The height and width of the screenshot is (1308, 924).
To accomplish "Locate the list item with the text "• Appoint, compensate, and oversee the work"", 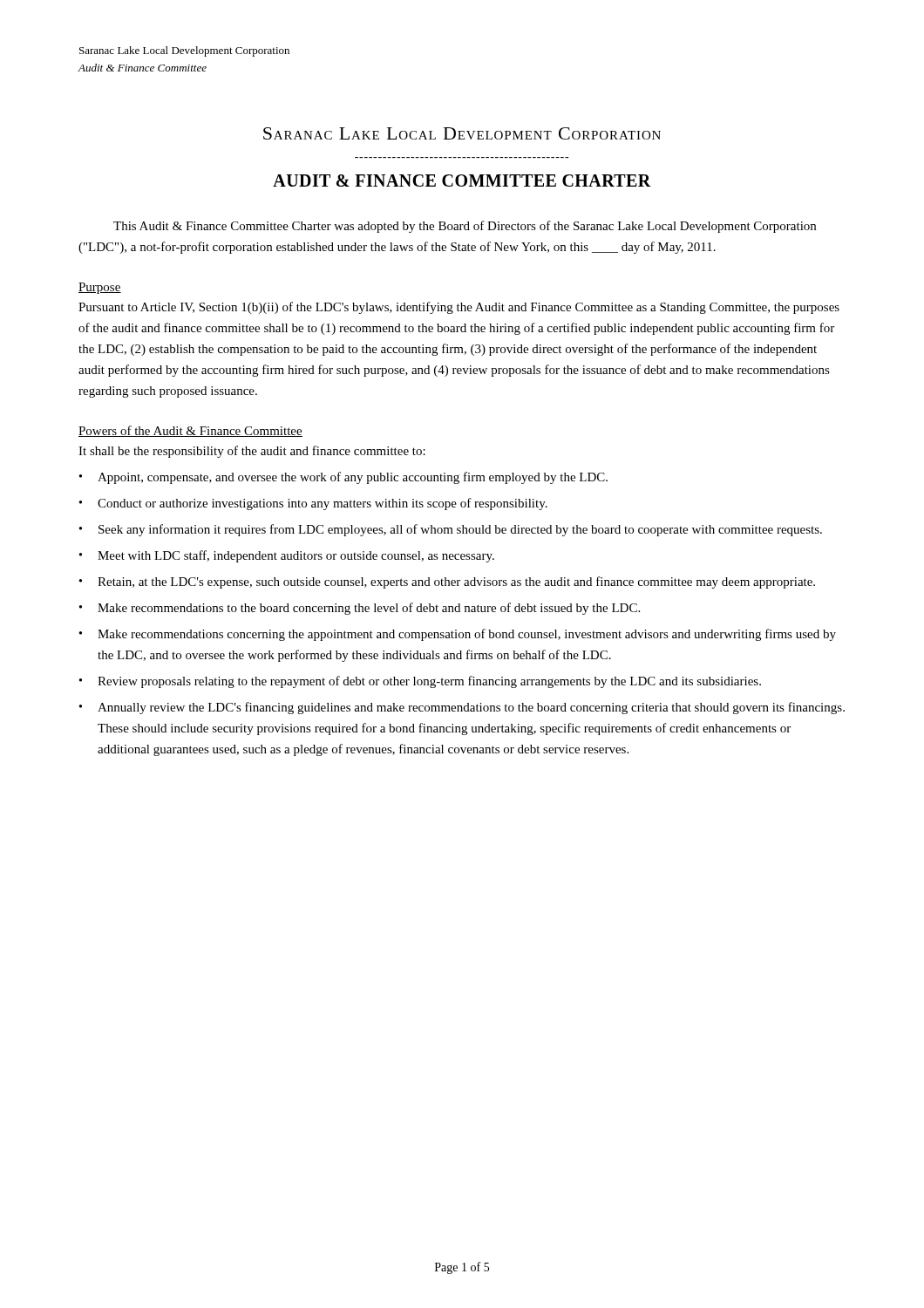I will [462, 477].
